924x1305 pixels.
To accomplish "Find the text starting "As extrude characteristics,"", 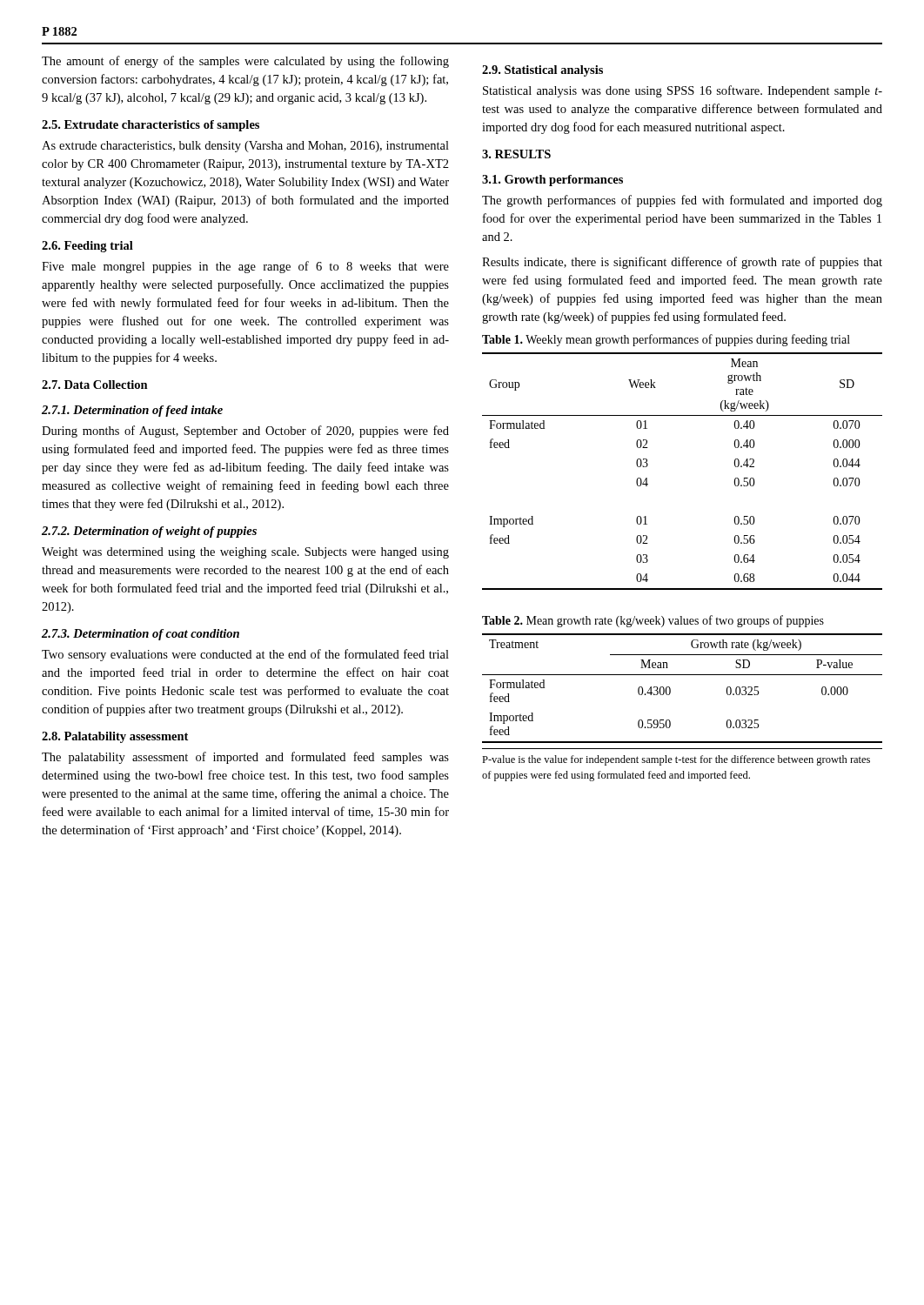I will [x=245, y=182].
